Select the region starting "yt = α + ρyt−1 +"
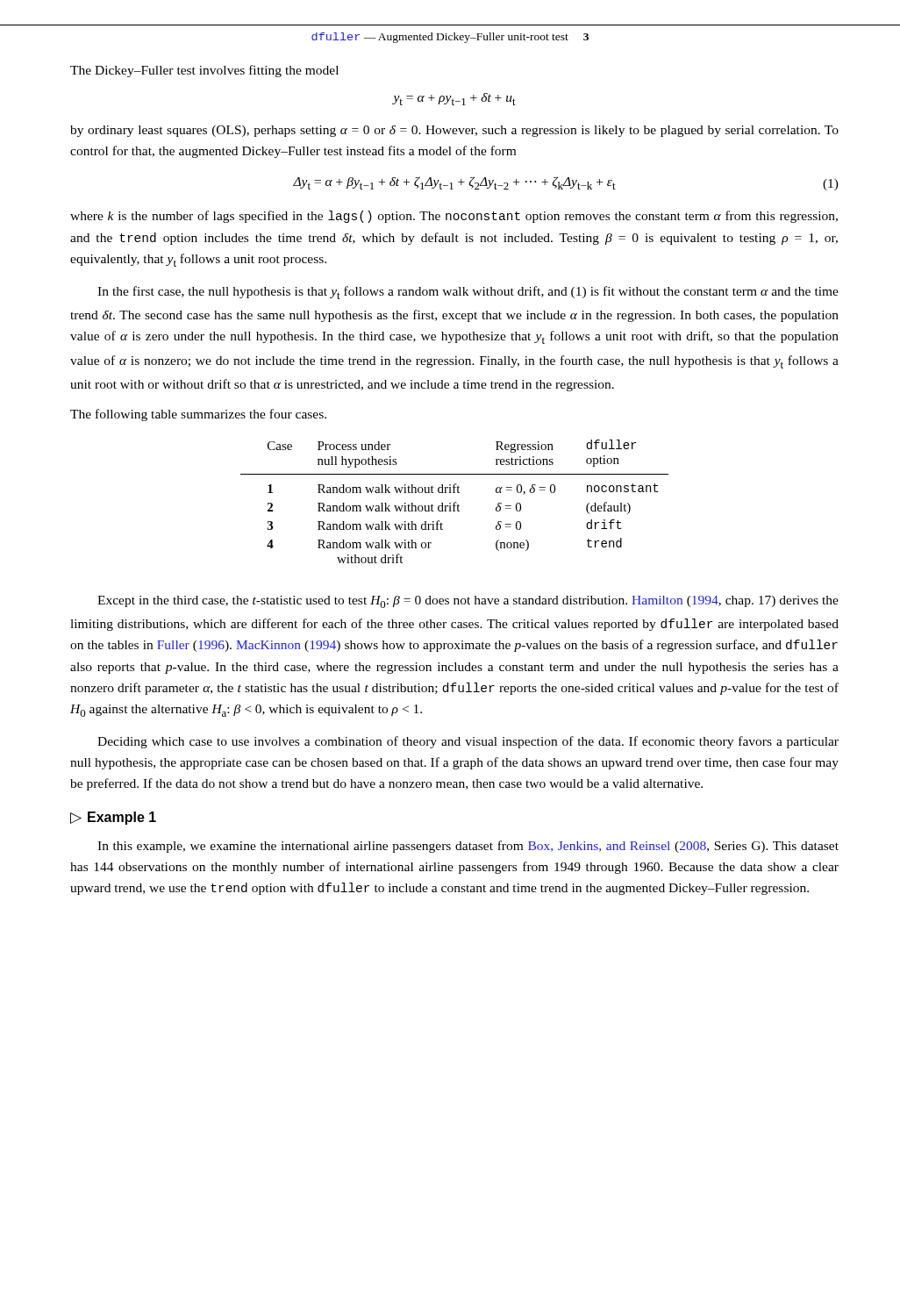The image size is (900, 1316). point(454,99)
